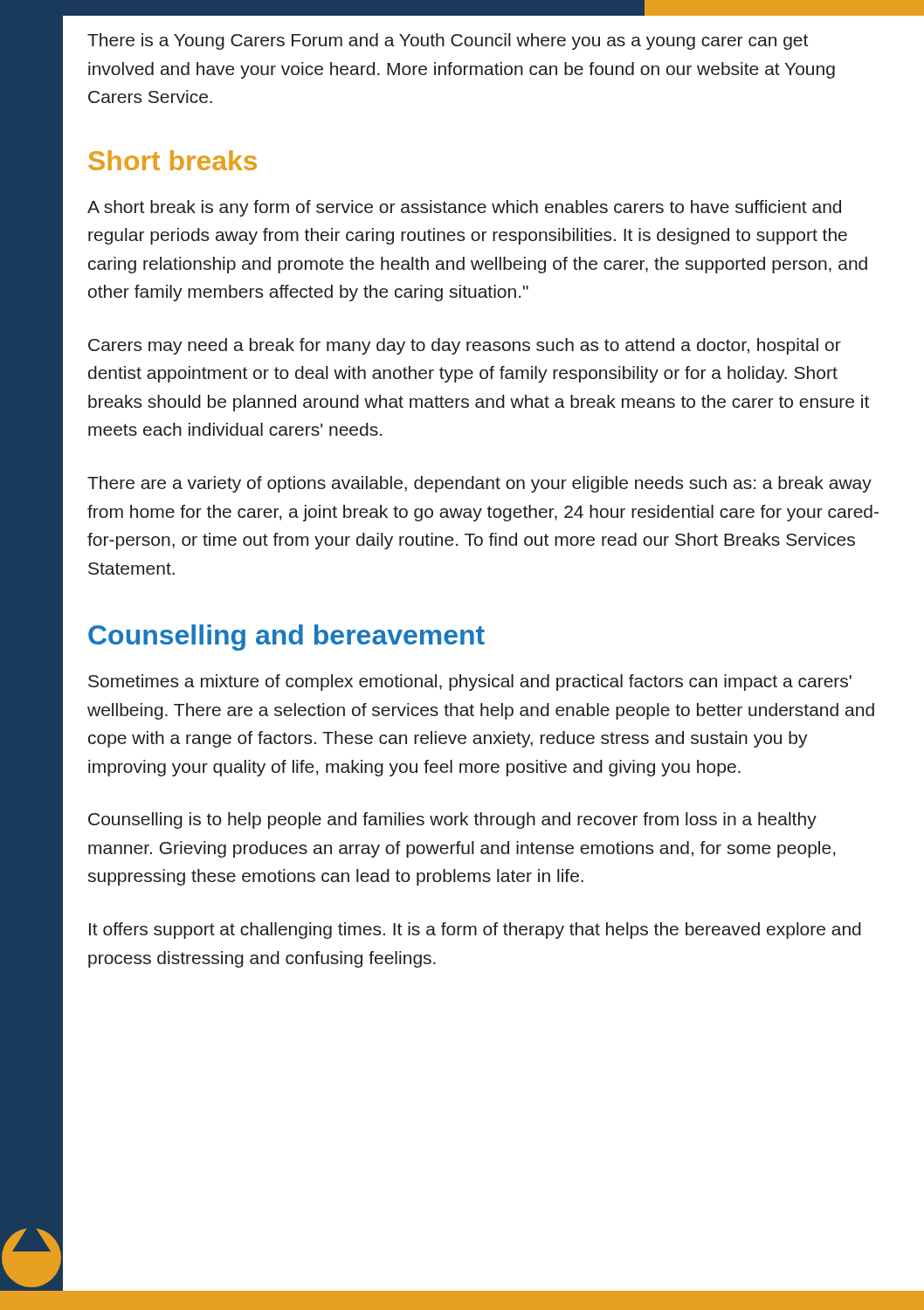Screen dimensions: 1310x924
Task: Locate the section header containing "Counselling and bereavement"
Action: coord(286,635)
